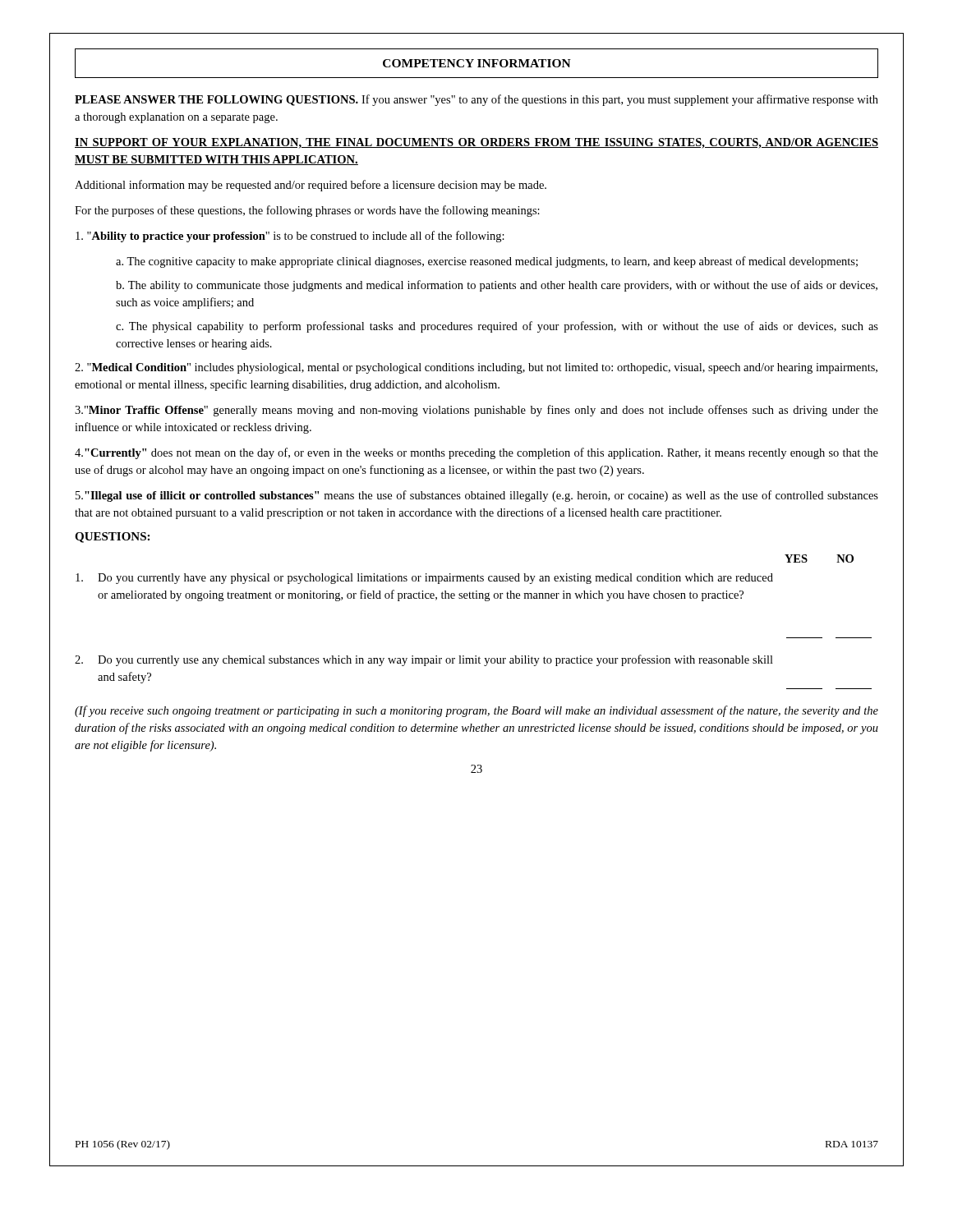Click on the text block with the text "IN SUPPORT OF"
The image size is (953, 1232).
pyautogui.click(x=476, y=151)
